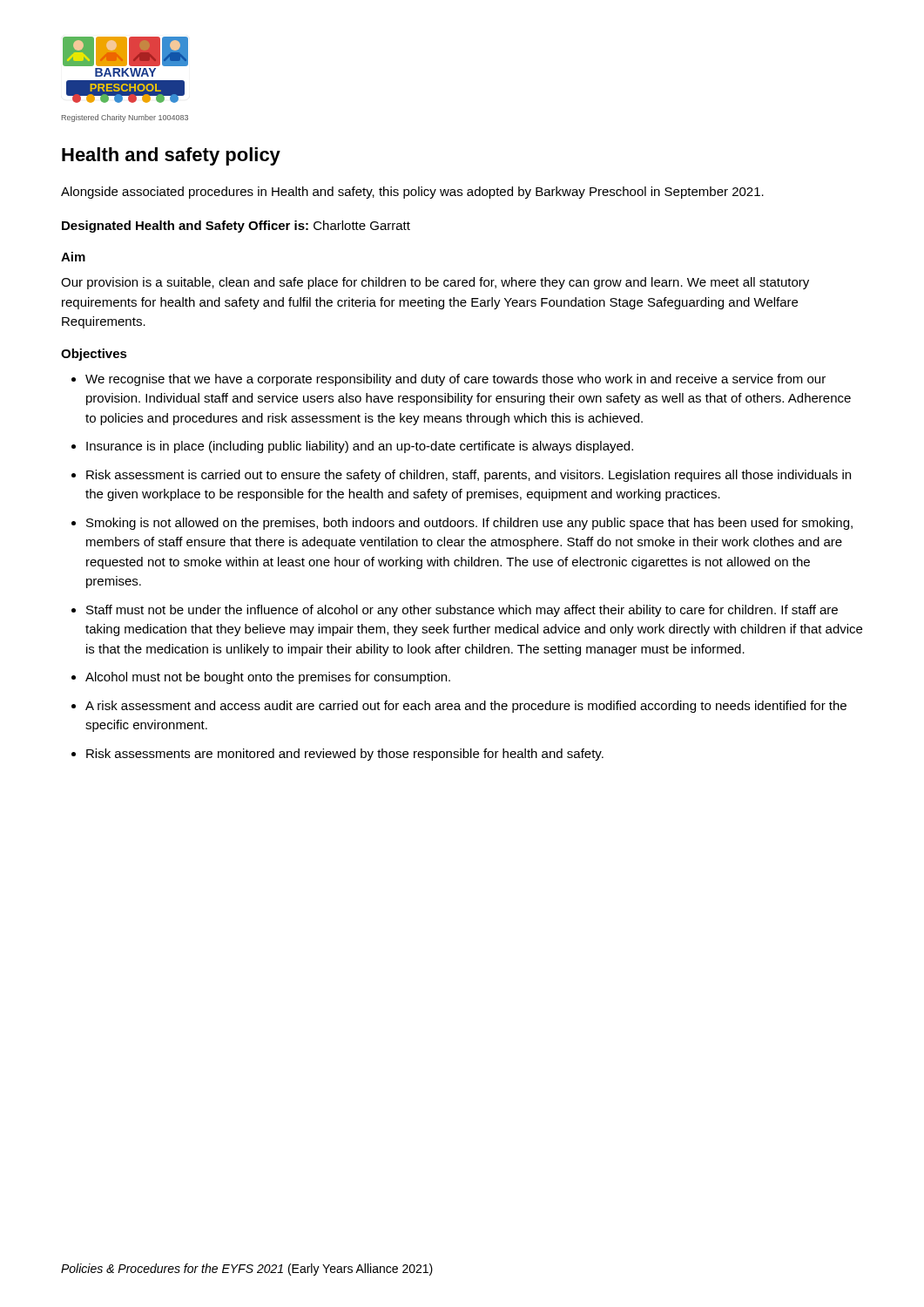Find the text starting "A risk assessment and access audit are"
This screenshot has width=924, height=1307.
pos(466,715)
